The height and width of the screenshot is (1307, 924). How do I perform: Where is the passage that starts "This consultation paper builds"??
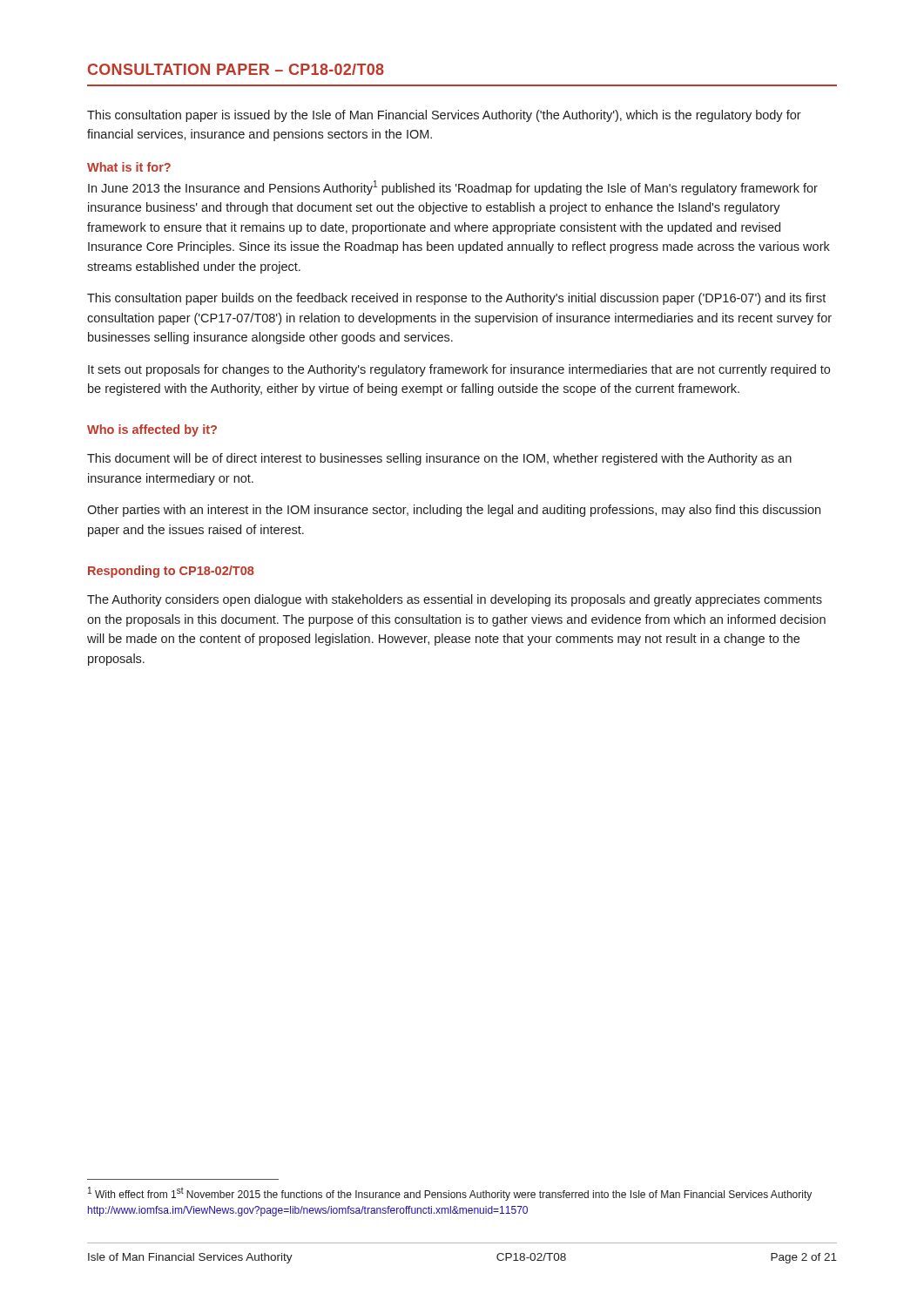(459, 318)
